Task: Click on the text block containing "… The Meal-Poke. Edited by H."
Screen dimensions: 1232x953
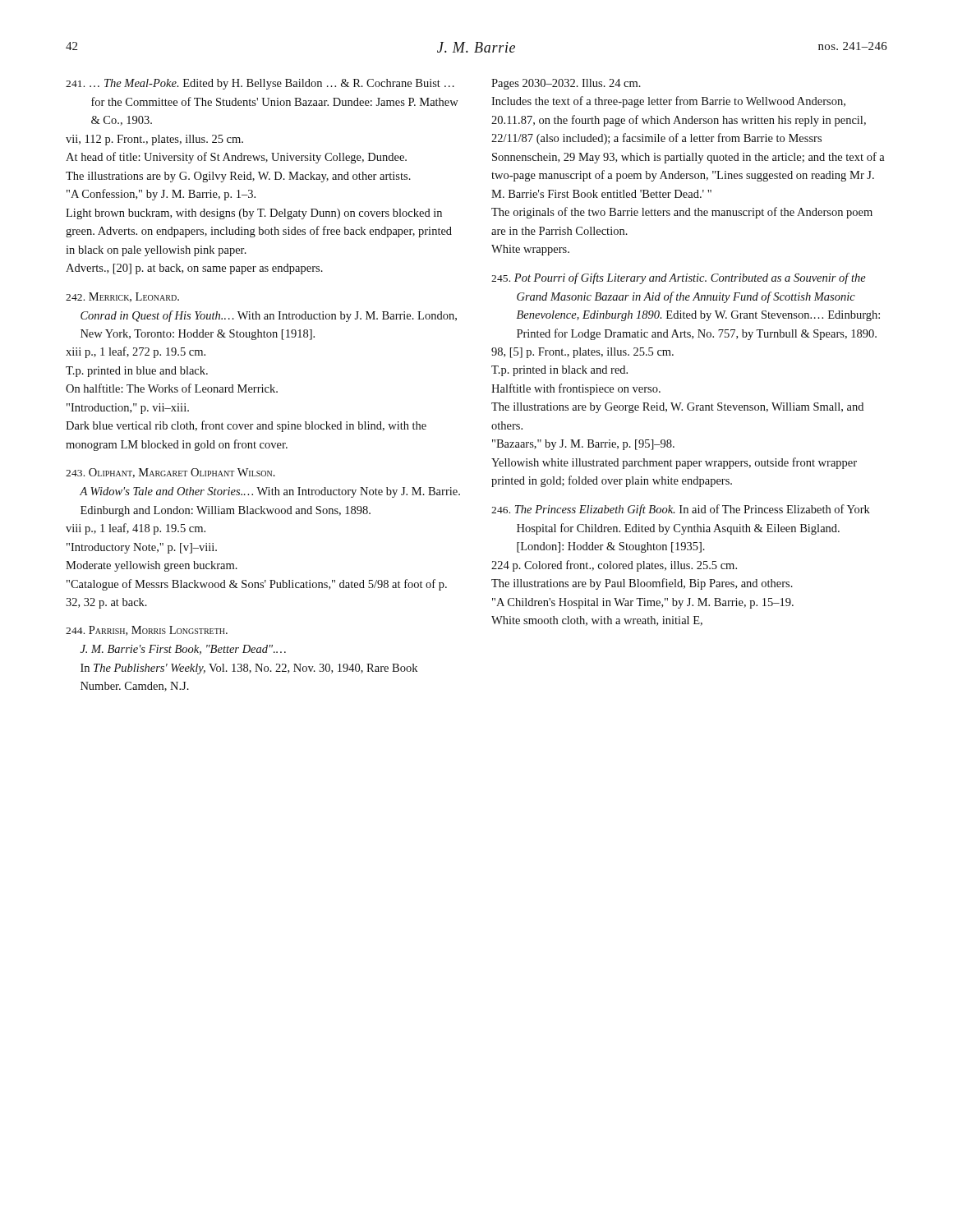Action: point(264,176)
